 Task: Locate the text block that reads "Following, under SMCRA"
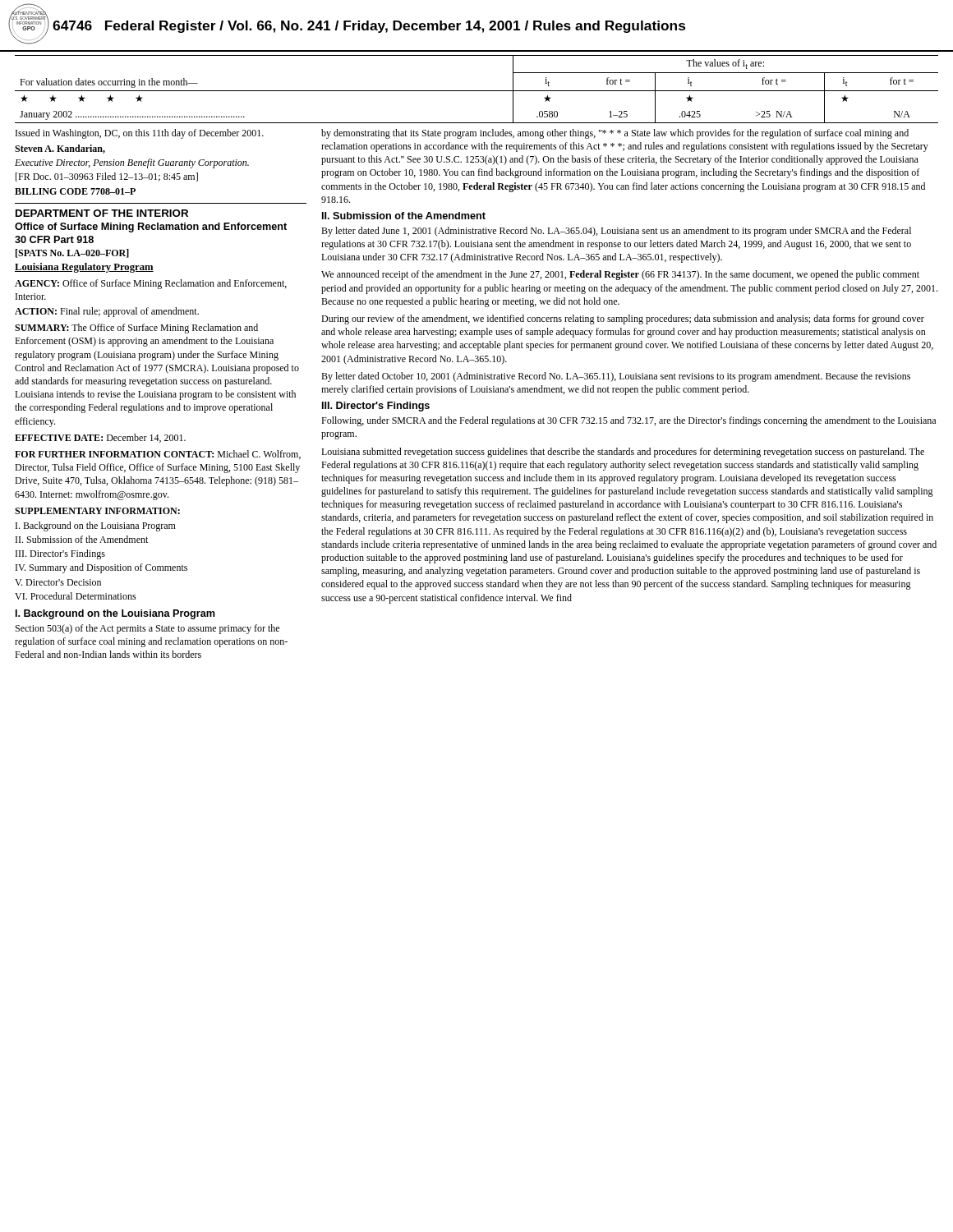pos(630,509)
